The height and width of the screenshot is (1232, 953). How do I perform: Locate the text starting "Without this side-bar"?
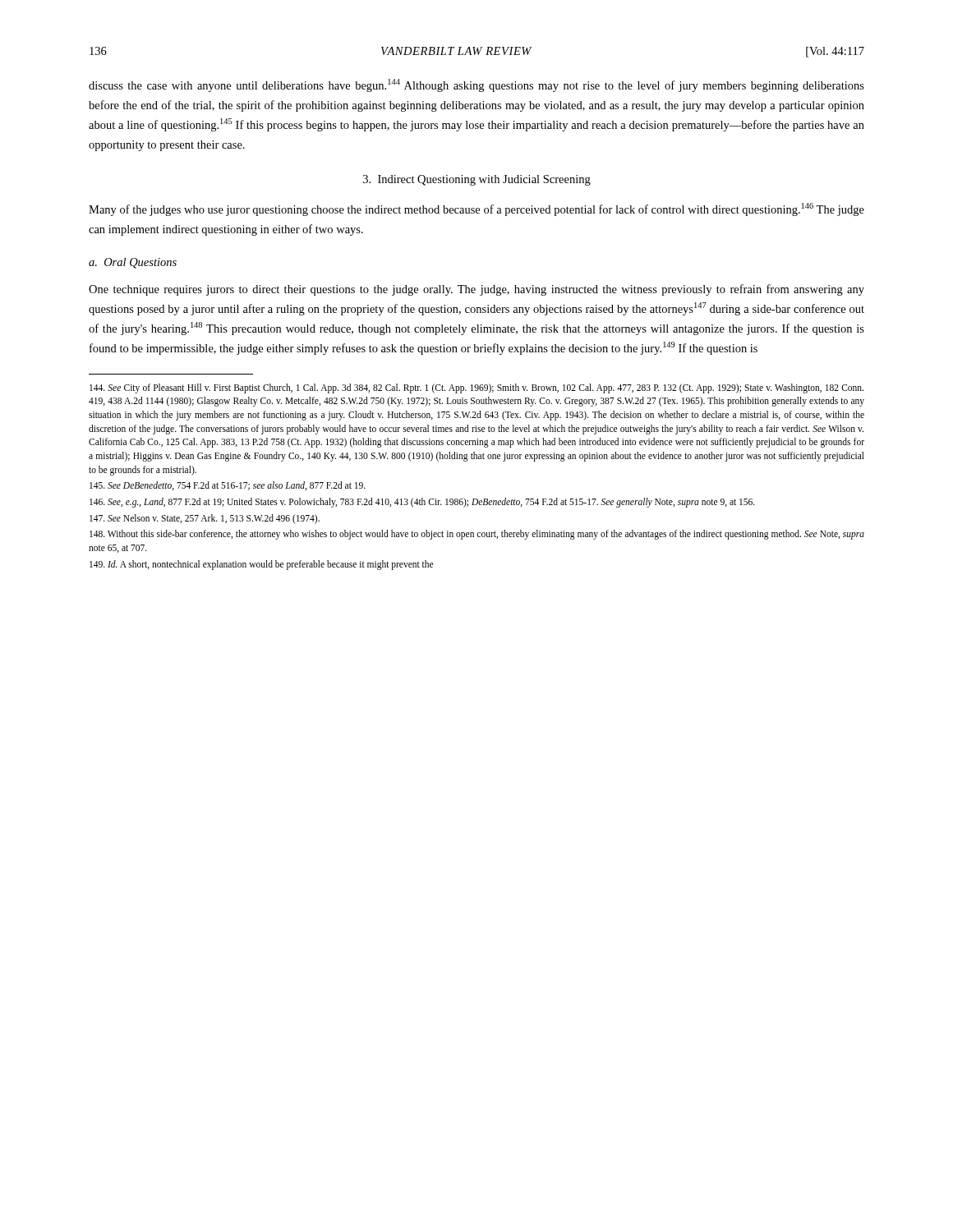476,541
